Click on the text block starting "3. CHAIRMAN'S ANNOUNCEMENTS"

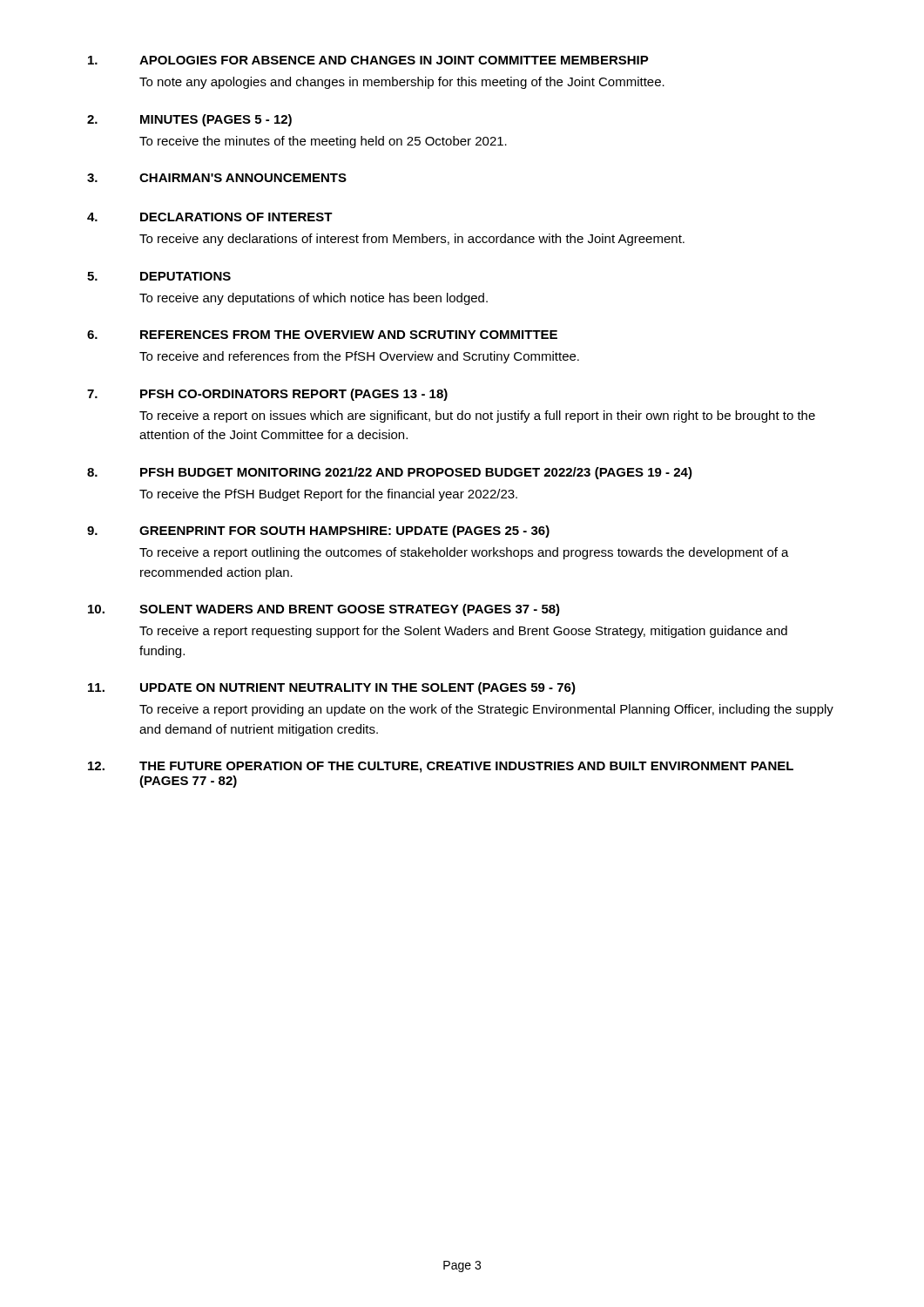(217, 178)
